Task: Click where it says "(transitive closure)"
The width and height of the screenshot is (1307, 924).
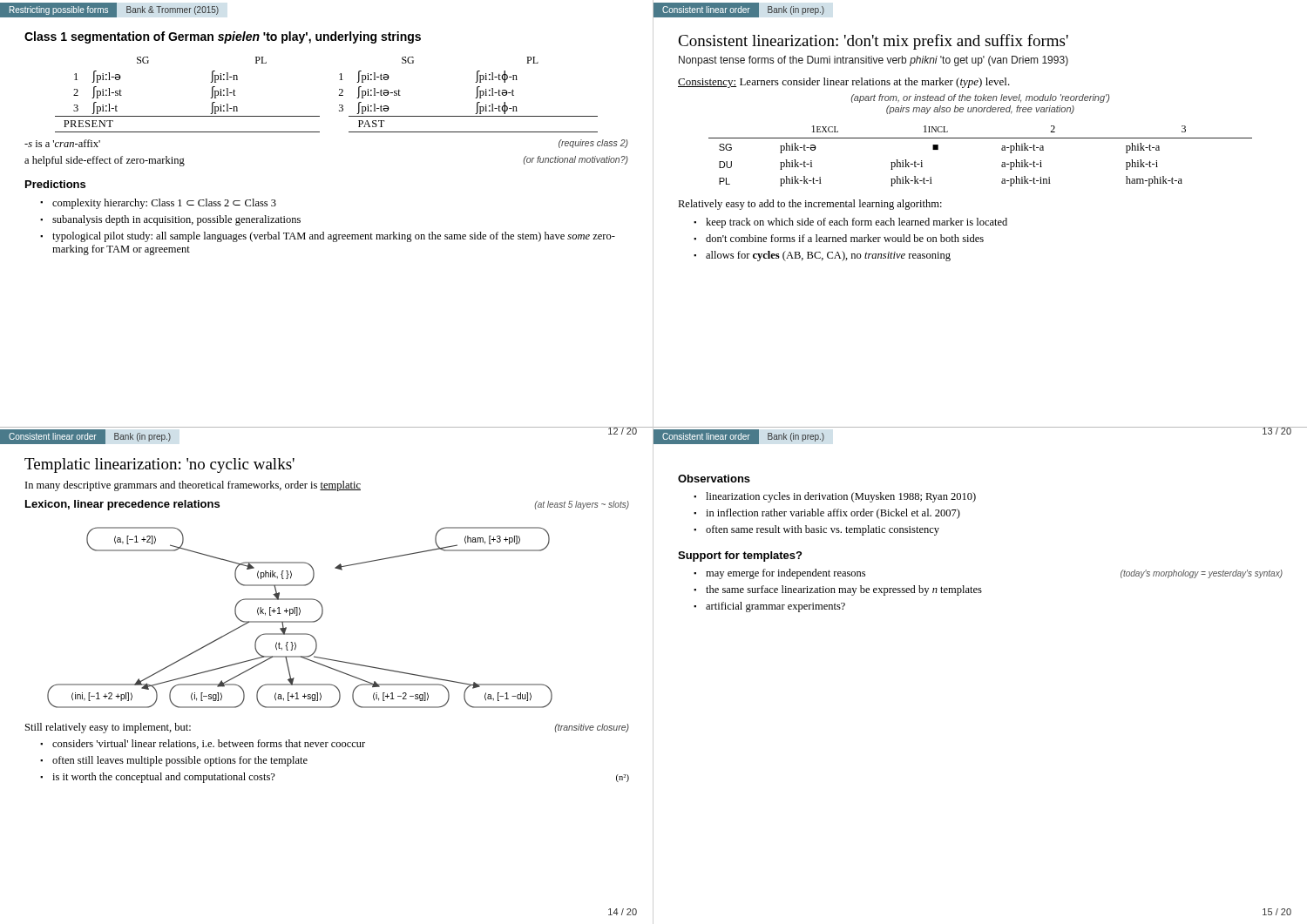Action: [x=592, y=727]
